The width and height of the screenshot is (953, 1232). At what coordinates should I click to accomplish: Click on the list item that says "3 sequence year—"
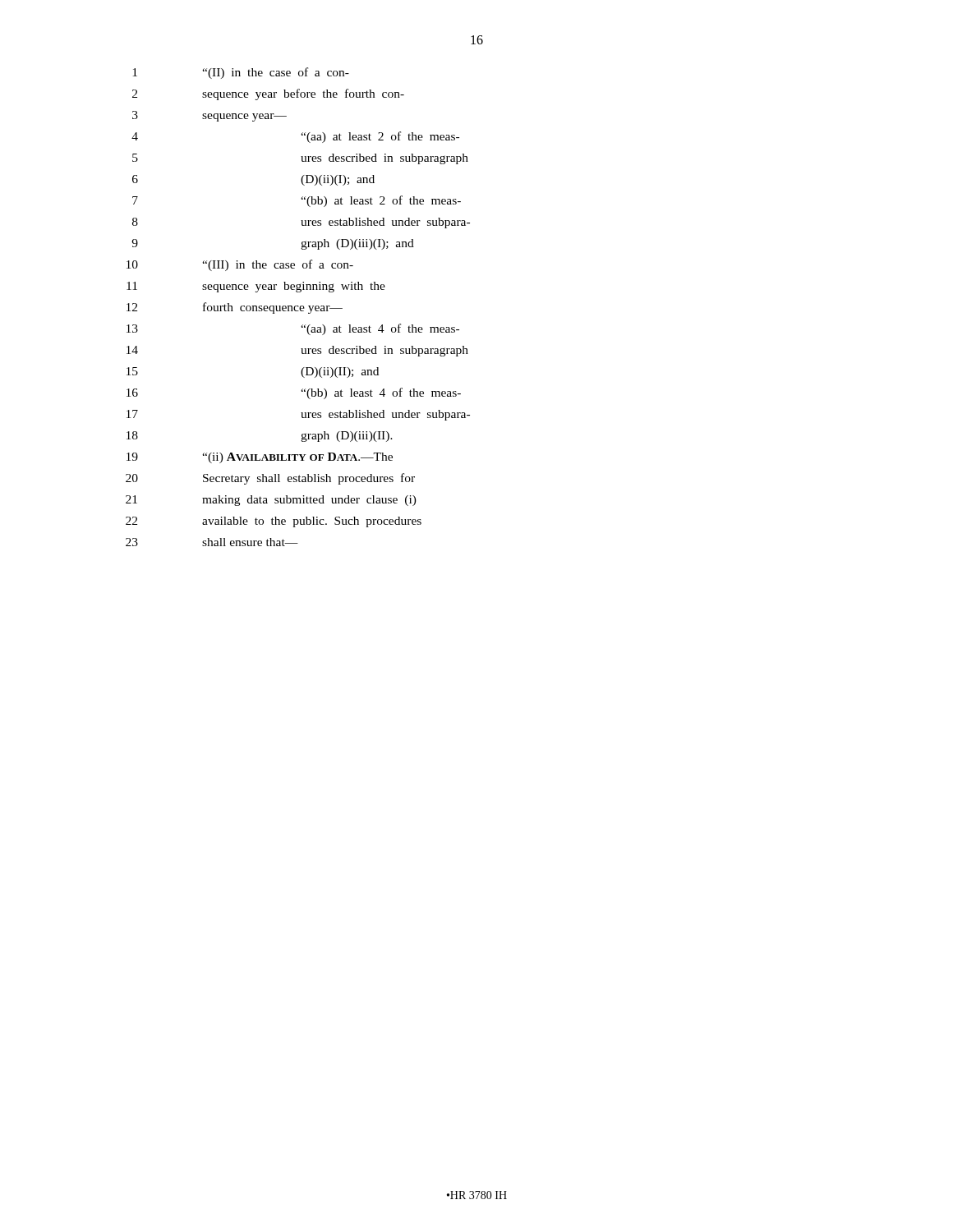[x=209, y=116]
